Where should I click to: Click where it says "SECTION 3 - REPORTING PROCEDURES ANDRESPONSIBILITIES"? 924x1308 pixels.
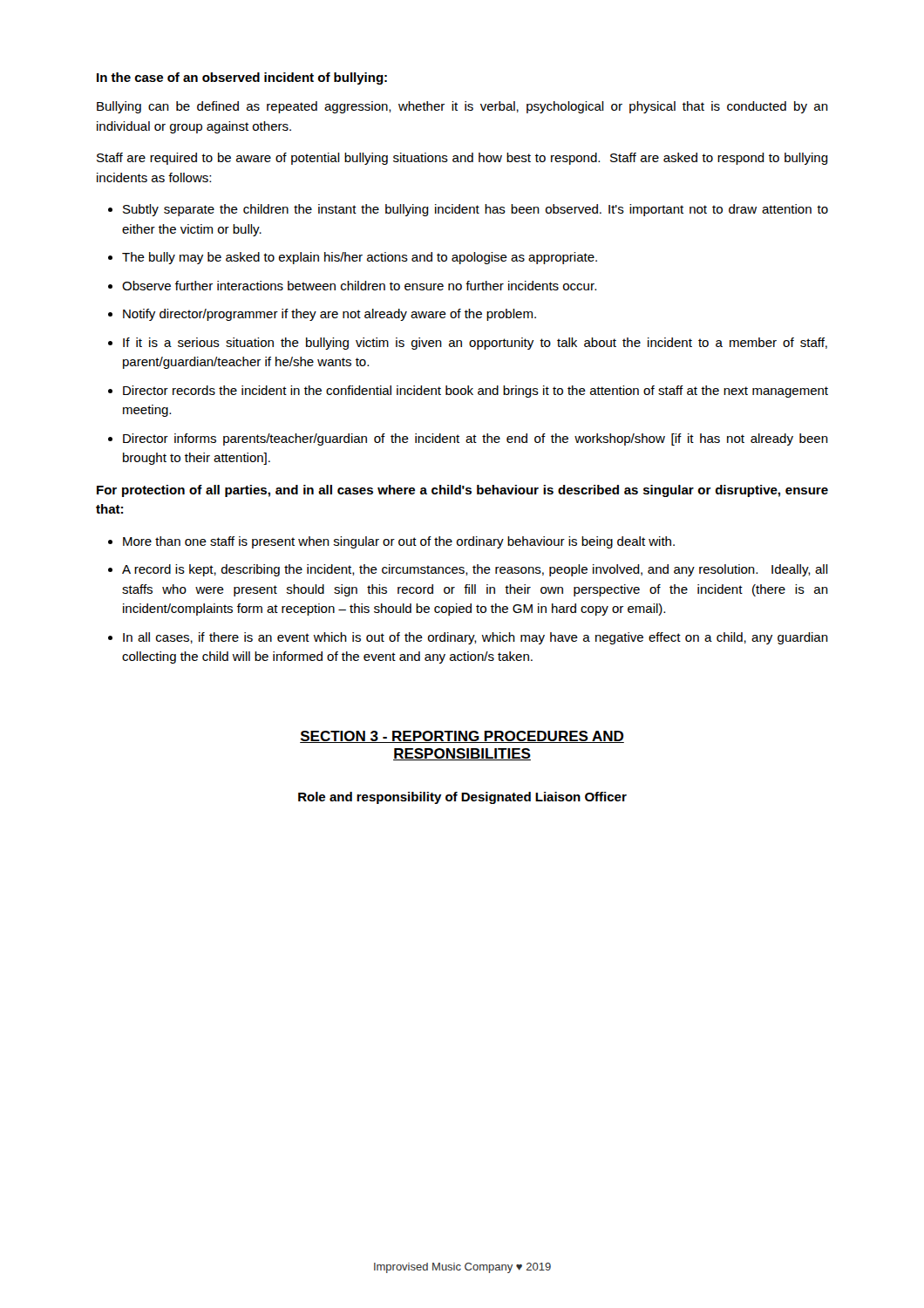click(462, 745)
